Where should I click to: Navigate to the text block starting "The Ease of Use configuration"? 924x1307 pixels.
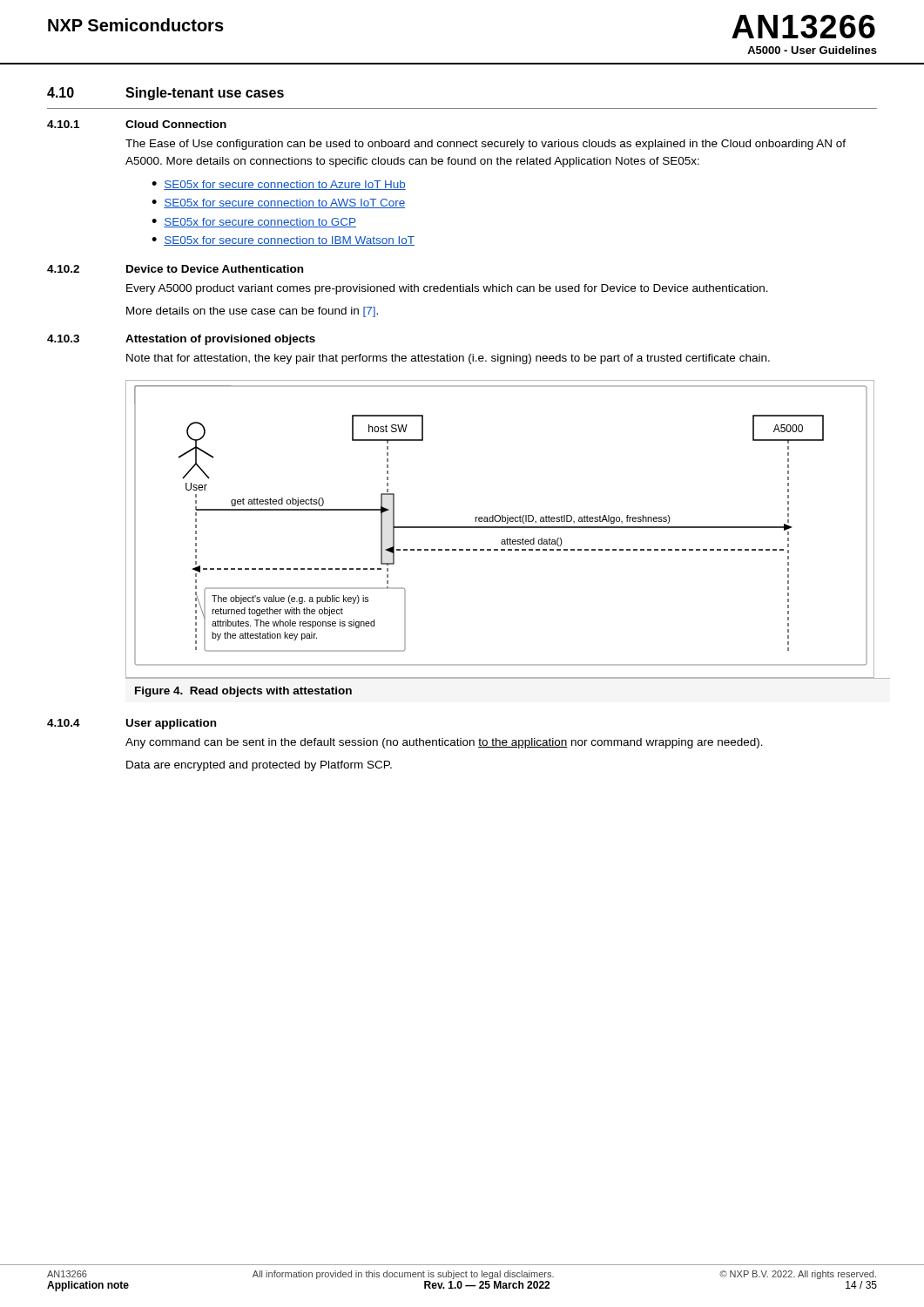tap(486, 152)
